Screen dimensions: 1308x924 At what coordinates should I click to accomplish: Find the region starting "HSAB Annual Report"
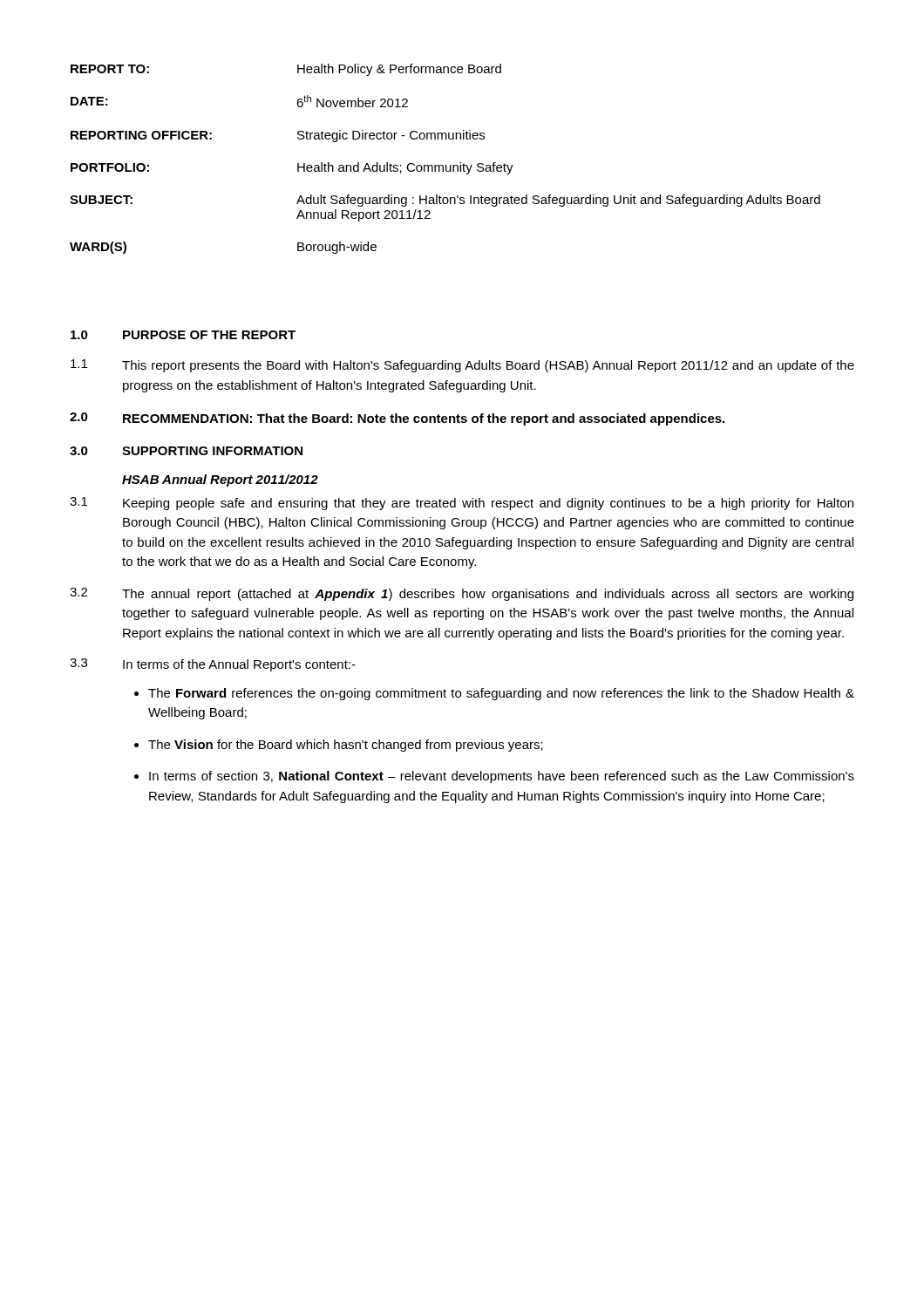coord(220,479)
